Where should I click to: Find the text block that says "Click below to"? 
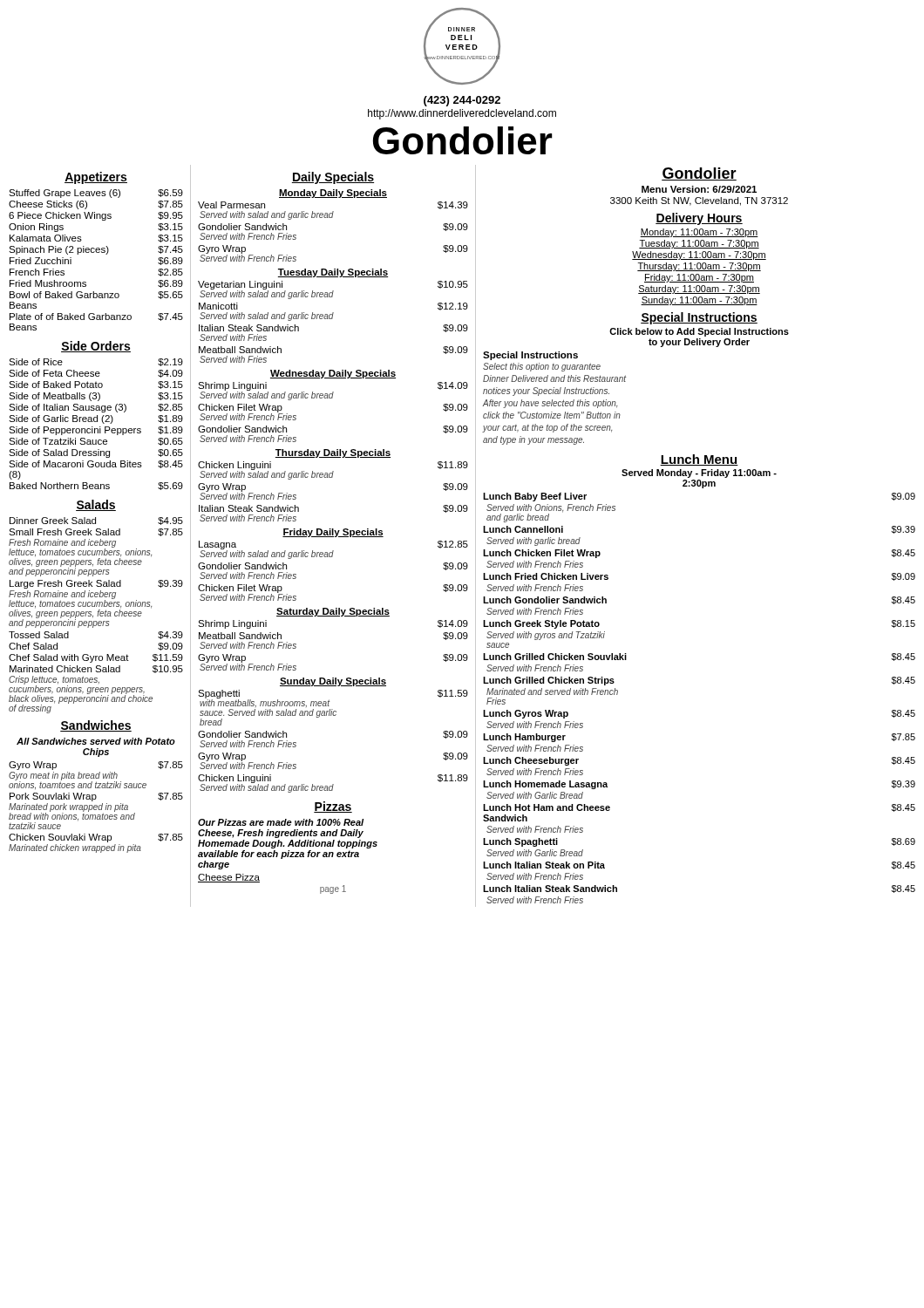click(x=699, y=337)
